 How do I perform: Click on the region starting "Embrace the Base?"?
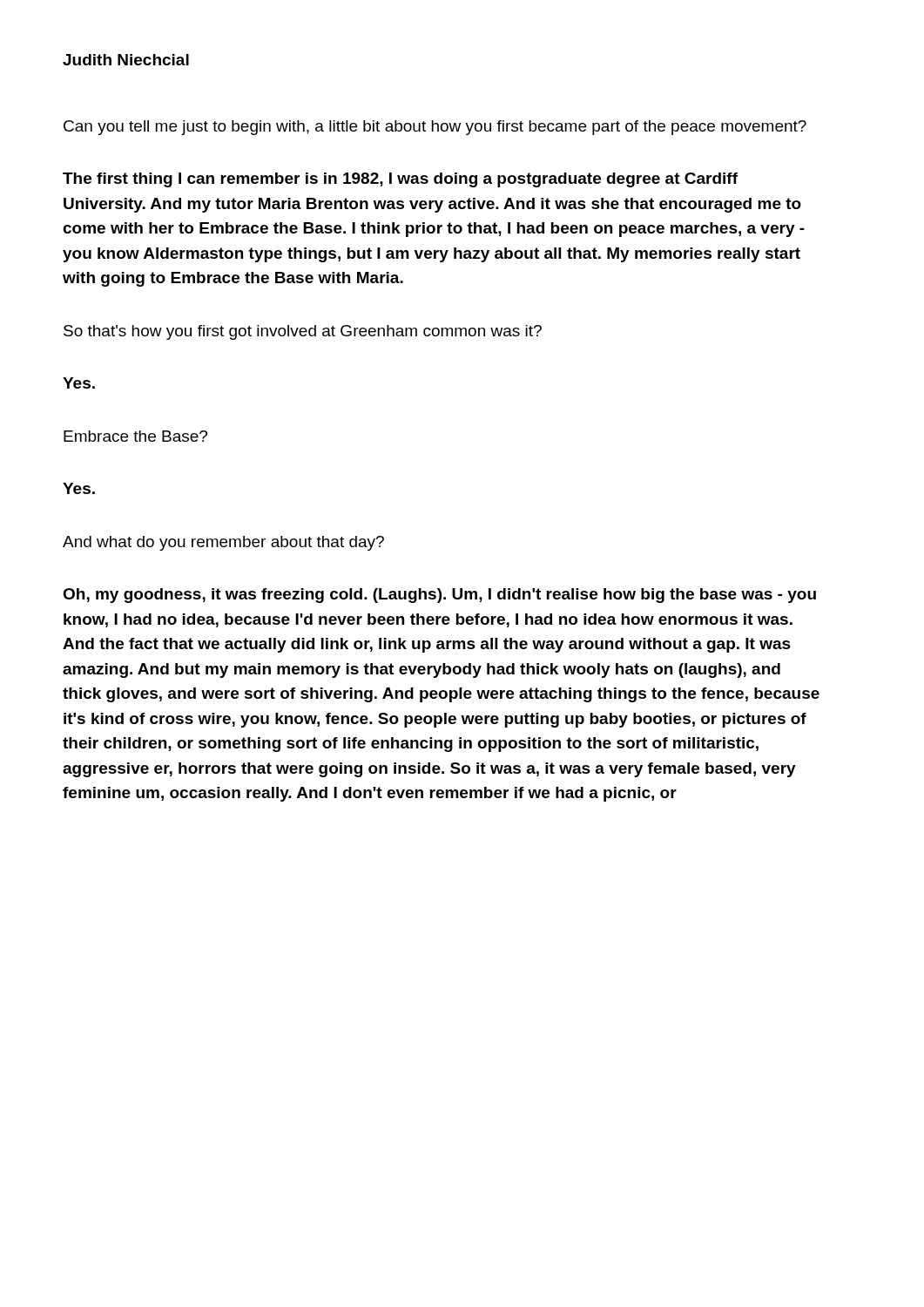[x=135, y=436]
